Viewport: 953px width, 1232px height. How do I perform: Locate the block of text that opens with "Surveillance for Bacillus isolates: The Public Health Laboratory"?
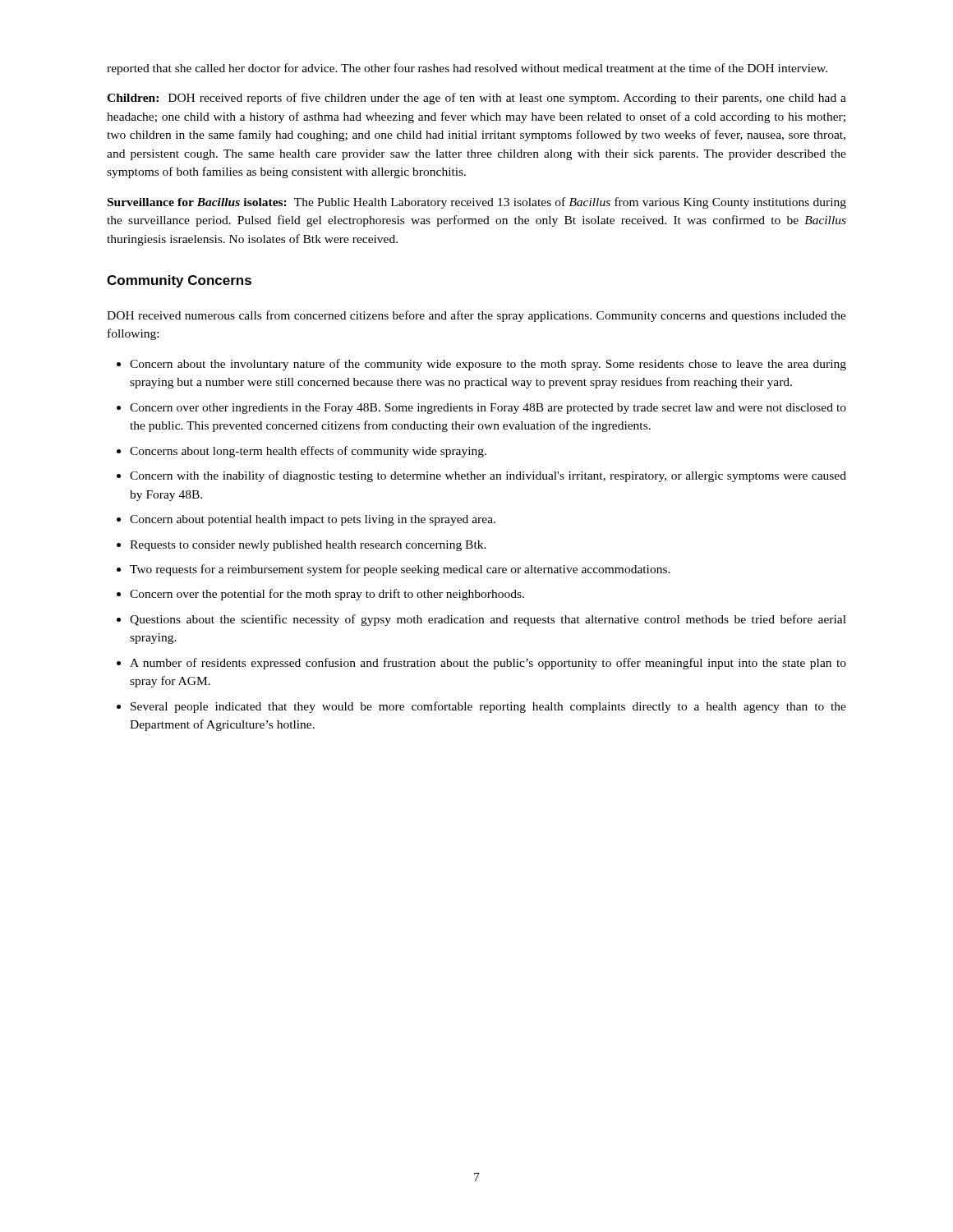pos(476,221)
